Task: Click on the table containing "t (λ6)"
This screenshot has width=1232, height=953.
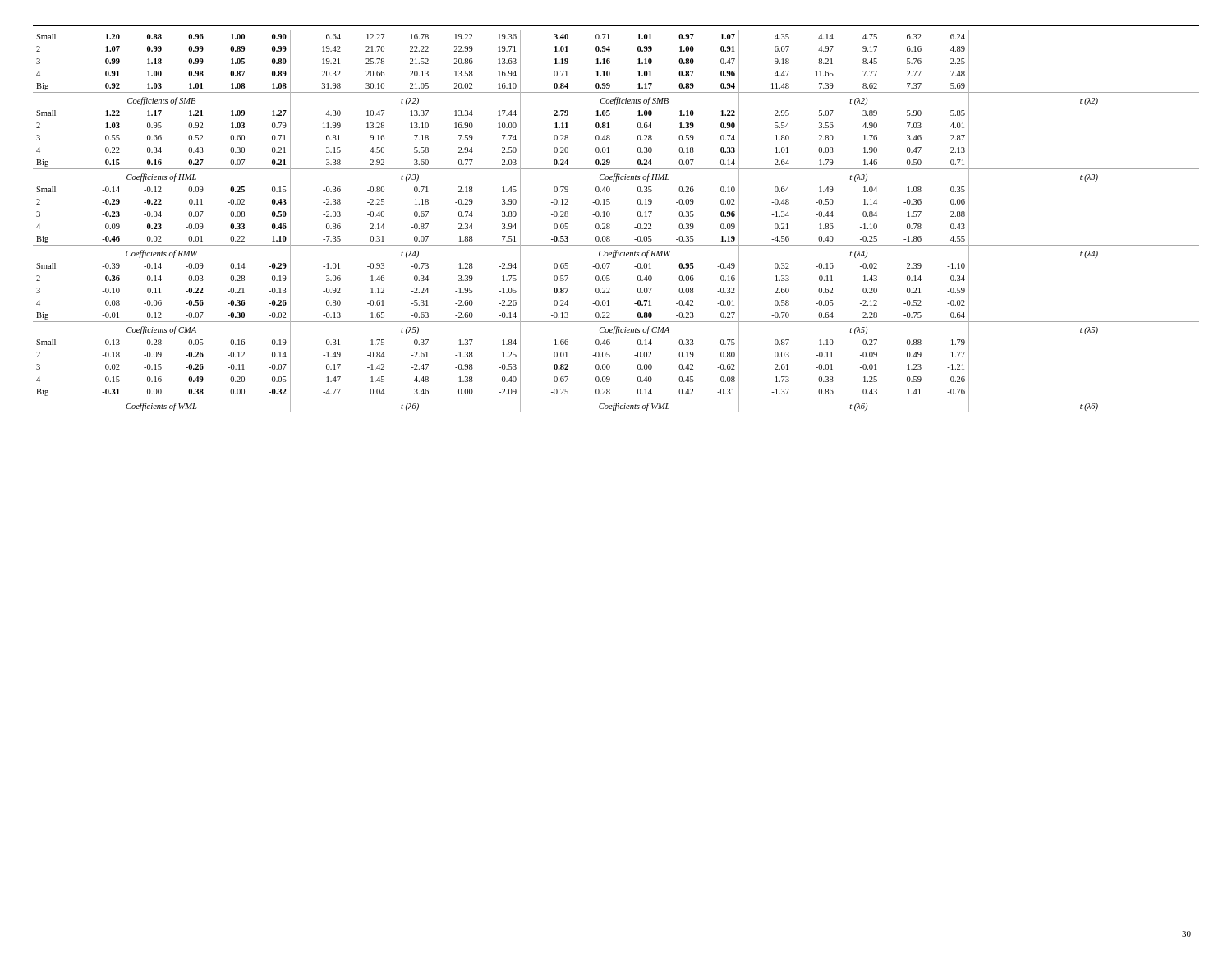Action: click(616, 219)
